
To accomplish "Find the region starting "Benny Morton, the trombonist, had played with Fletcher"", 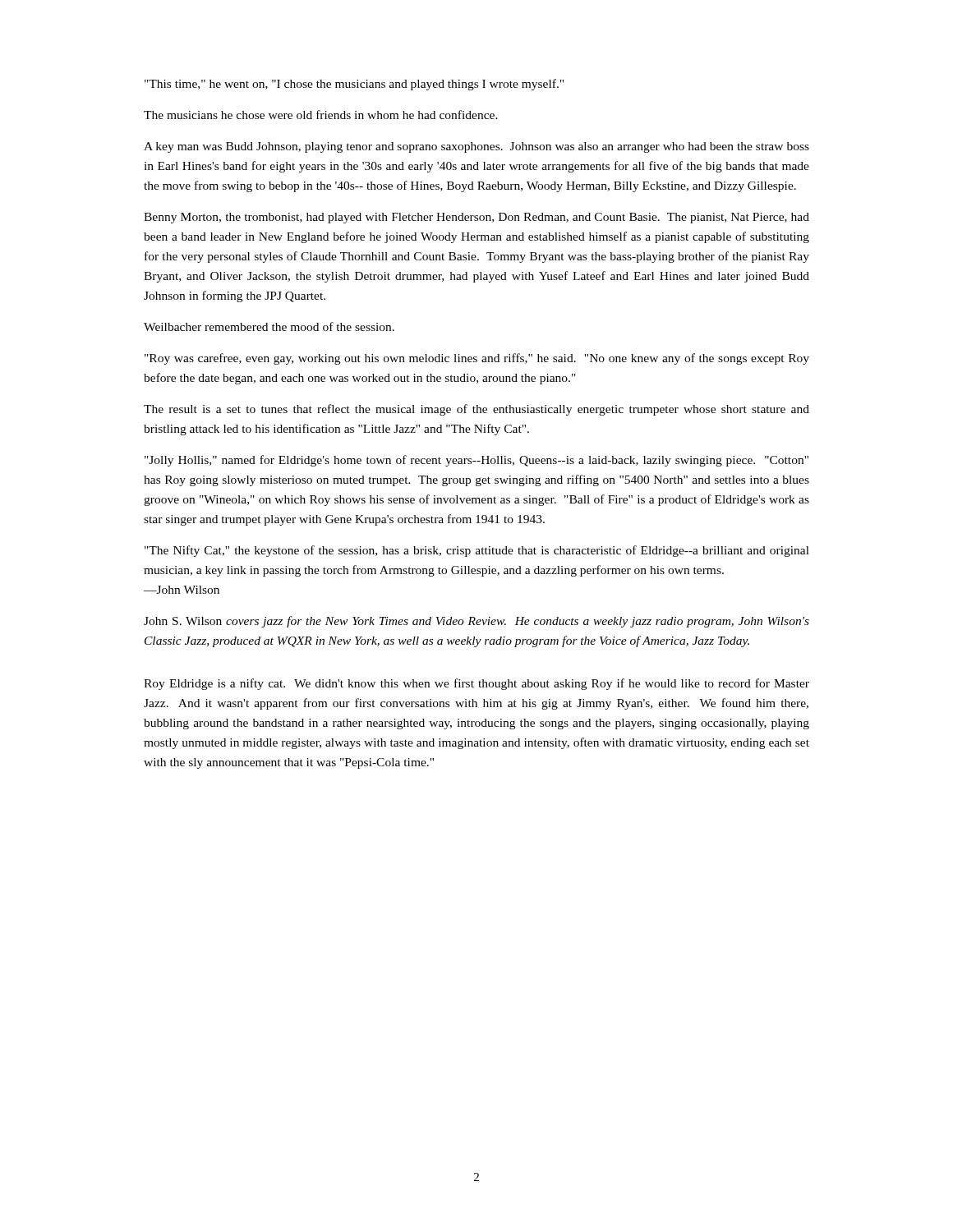I will (476, 256).
